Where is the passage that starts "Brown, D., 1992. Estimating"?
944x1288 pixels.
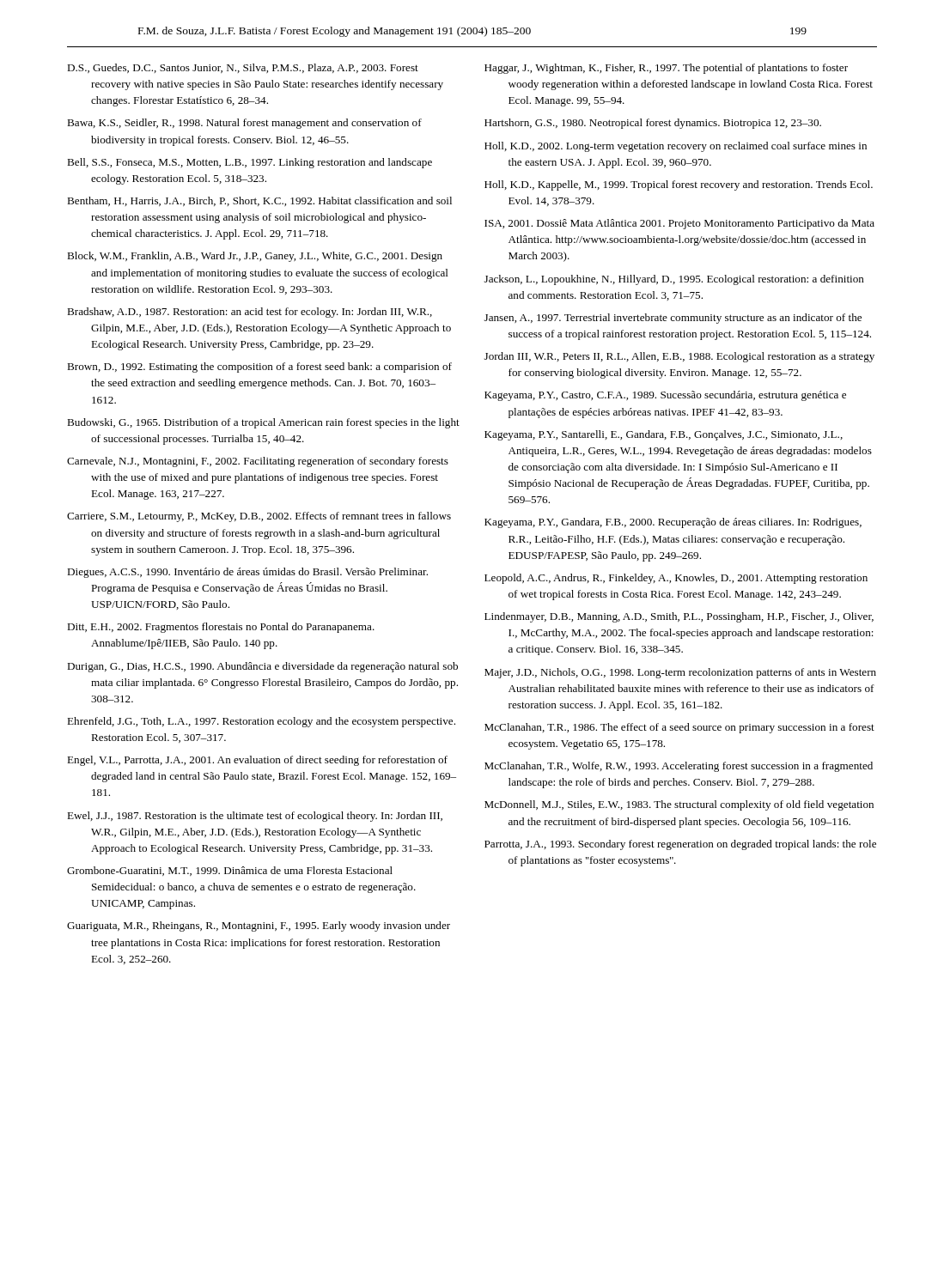coord(259,383)
